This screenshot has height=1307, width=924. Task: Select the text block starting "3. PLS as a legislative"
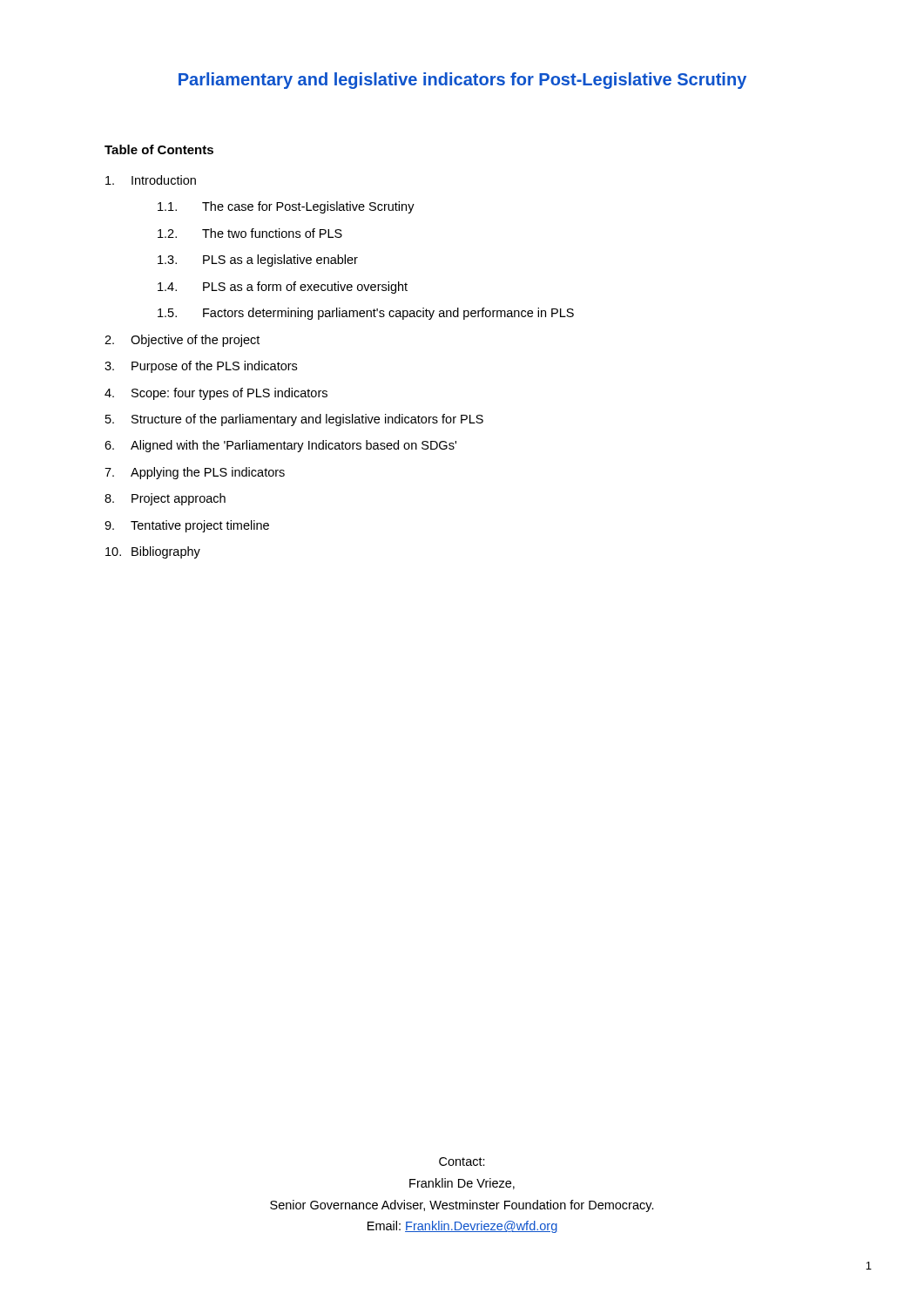[257, 260]
